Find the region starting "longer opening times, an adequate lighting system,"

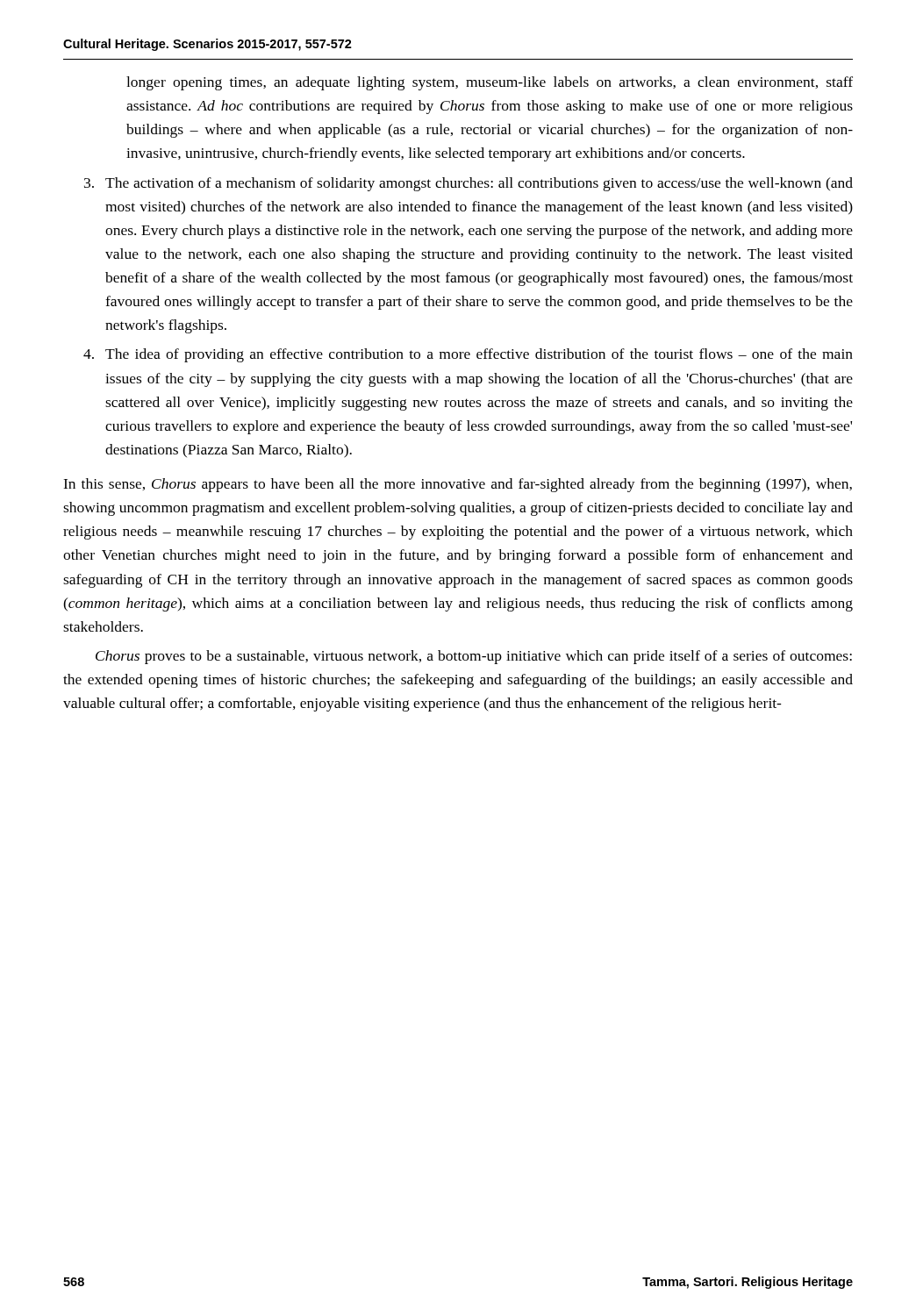point(490,117)
